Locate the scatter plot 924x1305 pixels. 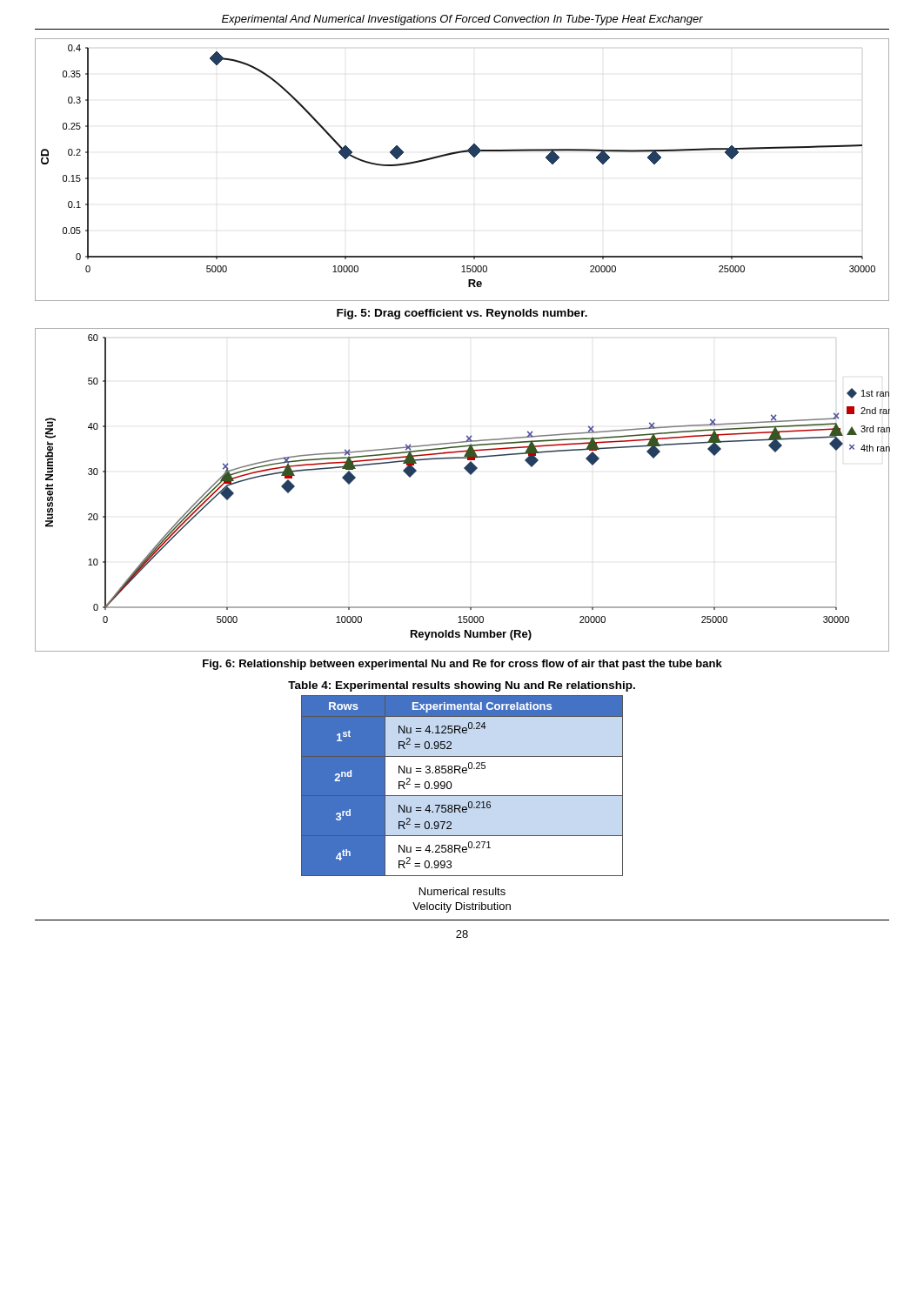[462, 490]
